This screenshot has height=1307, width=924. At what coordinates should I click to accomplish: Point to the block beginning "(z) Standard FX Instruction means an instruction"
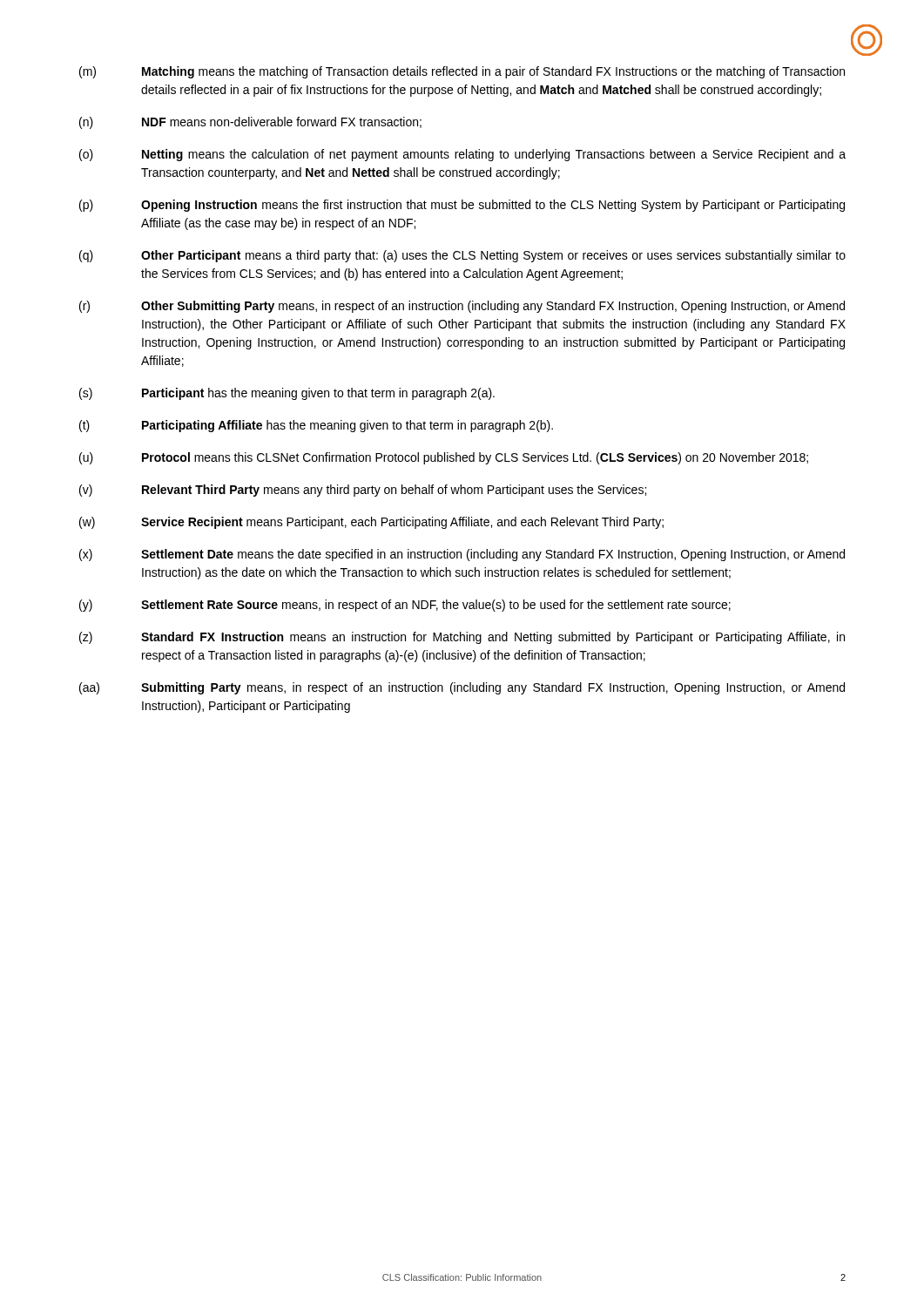click(462, 647)
